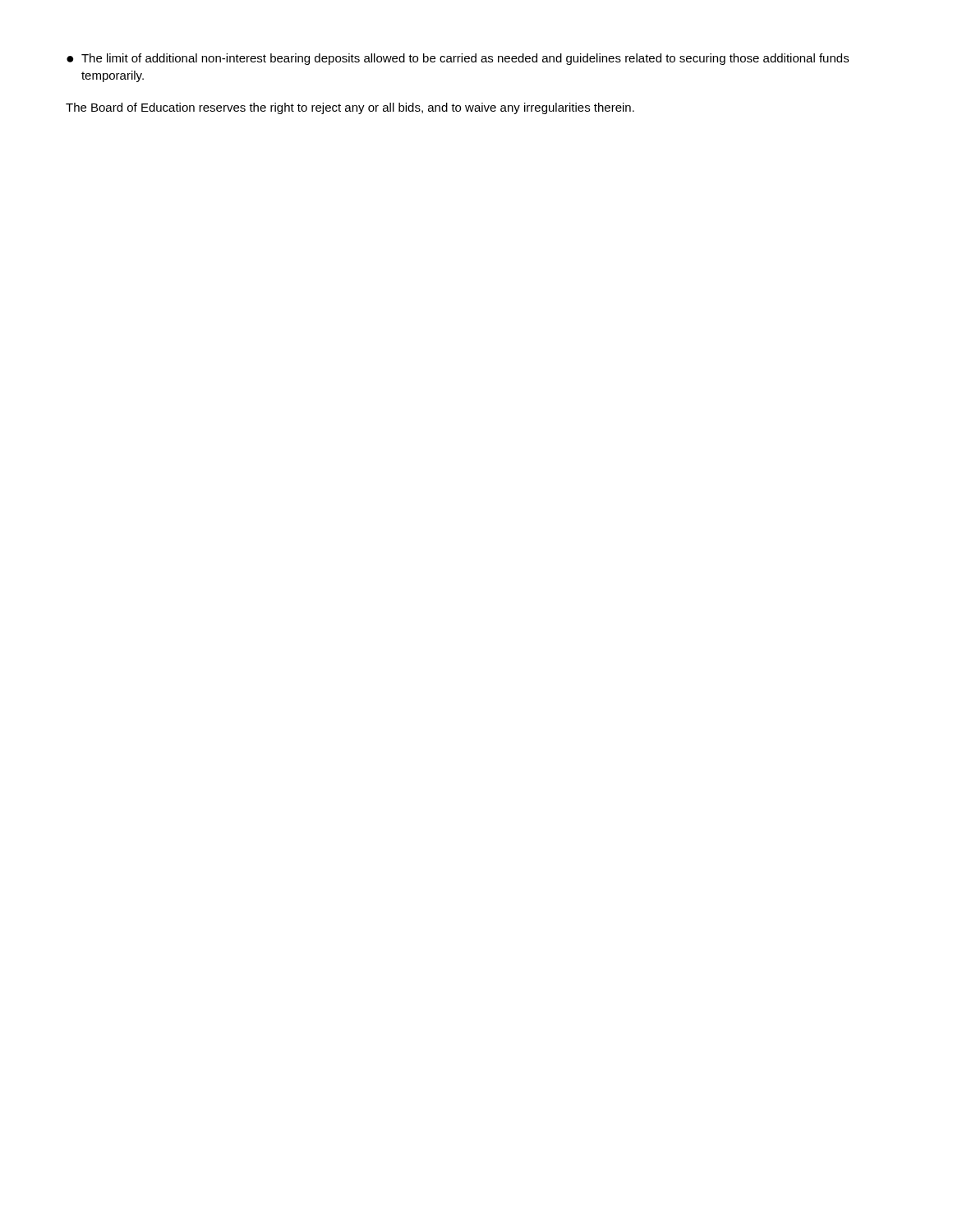Click on the list item that says "● The limit of additional"
The image size is (953, 1232).
[476, 67]
